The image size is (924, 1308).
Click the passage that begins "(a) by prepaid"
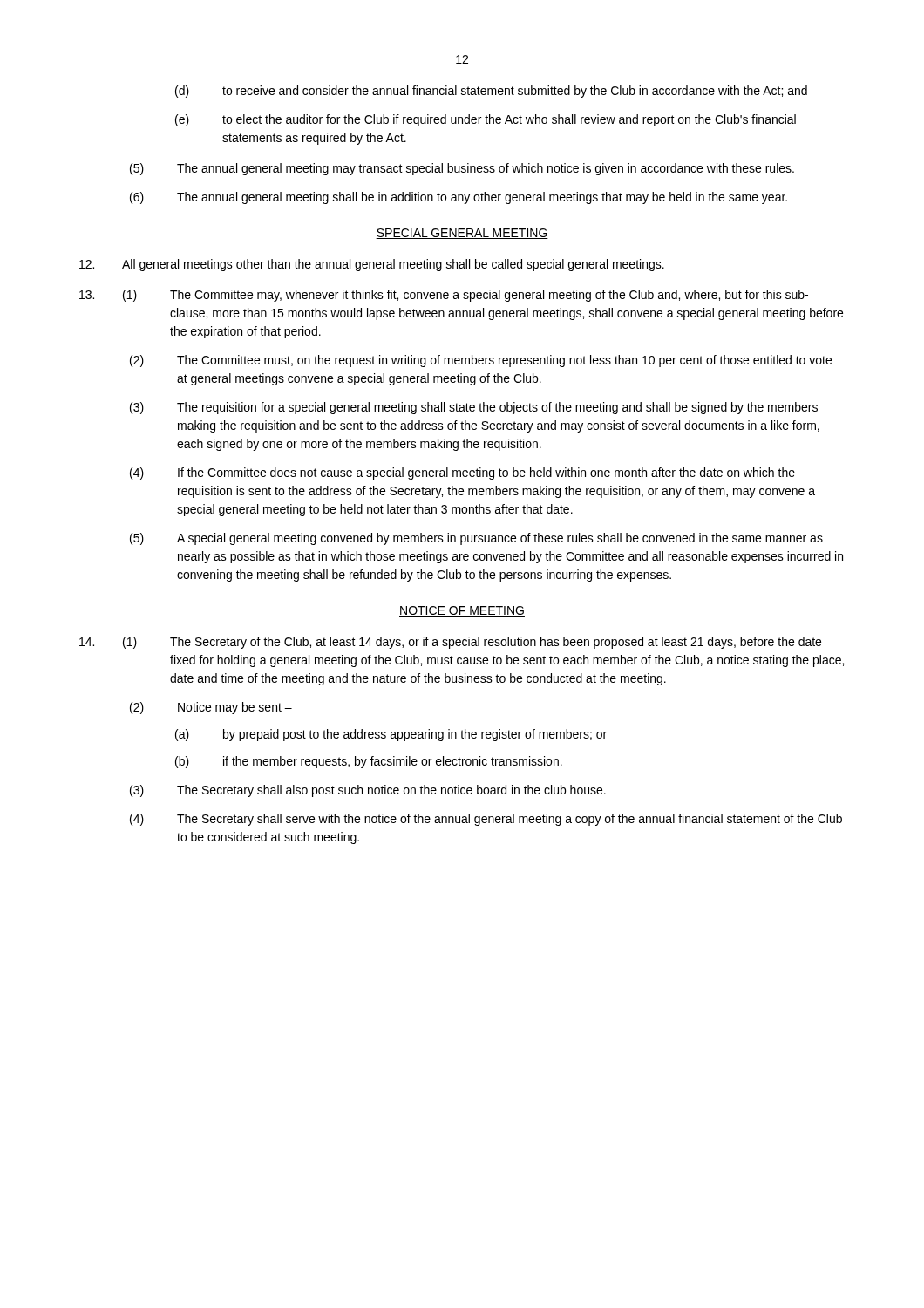pos(510,735)
